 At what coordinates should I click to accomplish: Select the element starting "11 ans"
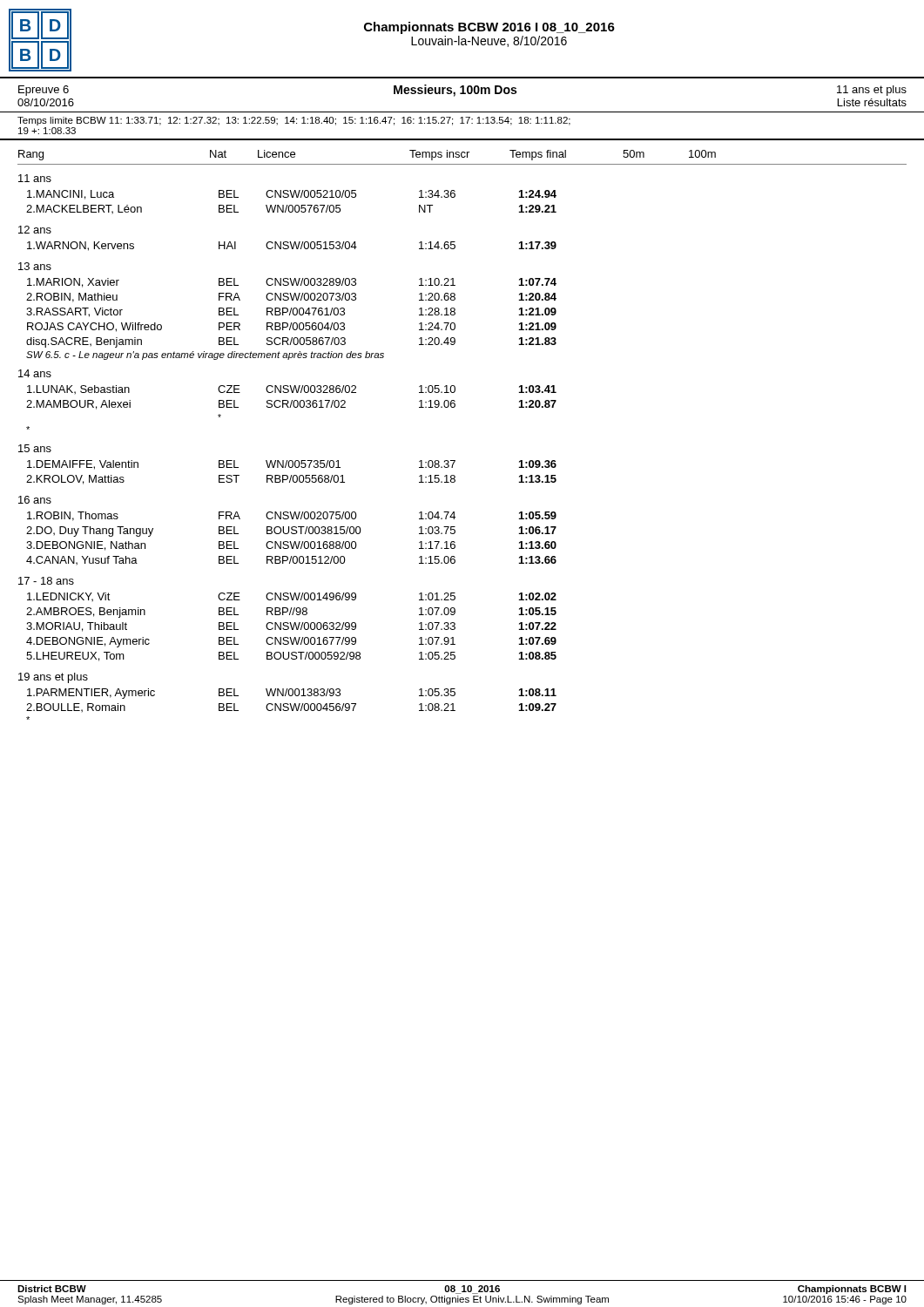coord(34,178)
